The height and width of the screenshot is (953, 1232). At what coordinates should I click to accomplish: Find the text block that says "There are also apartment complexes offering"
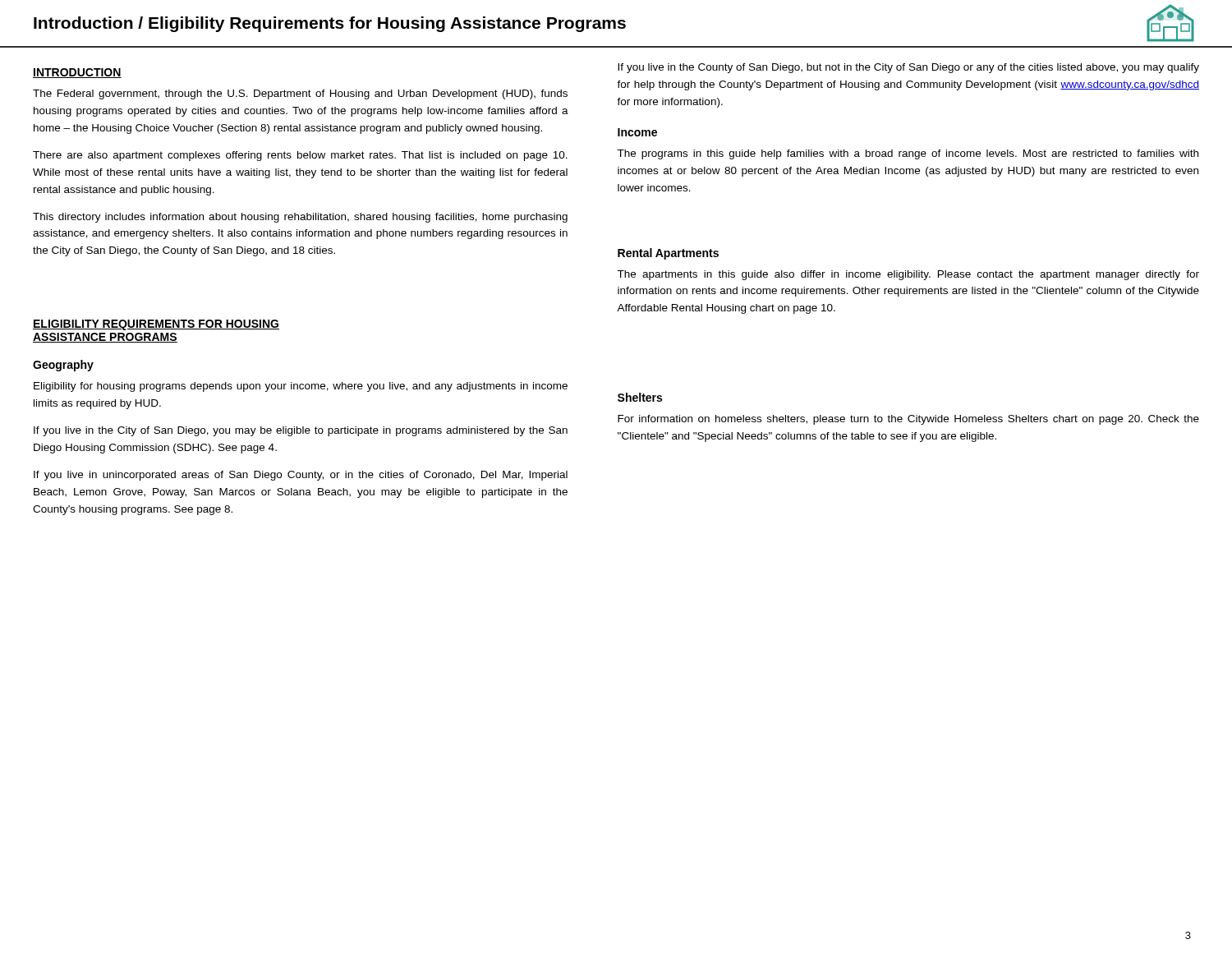click(300, 172)
